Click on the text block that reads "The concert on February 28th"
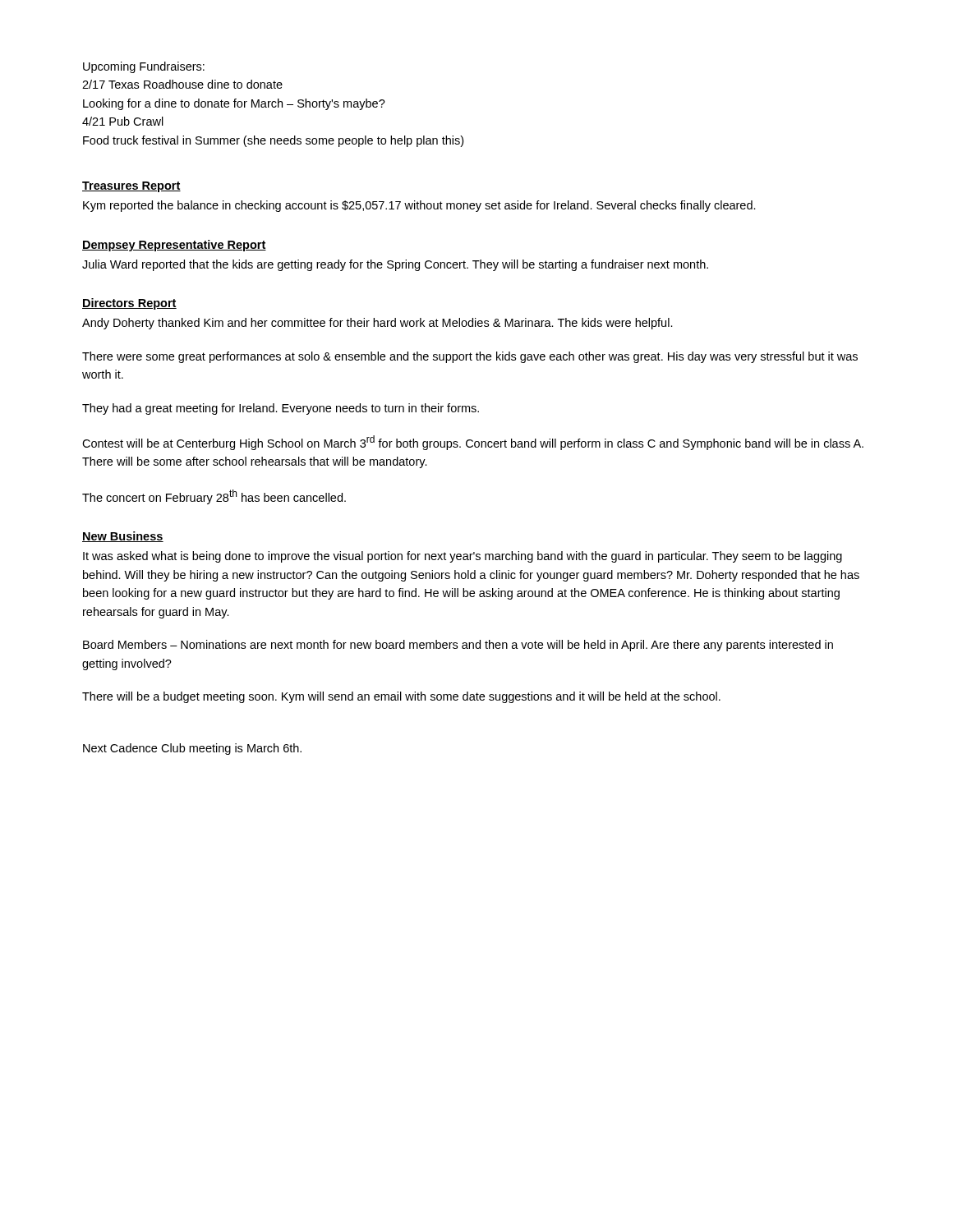The width and height of the screenshot is (953, 1232). click(x=214, y=496)
